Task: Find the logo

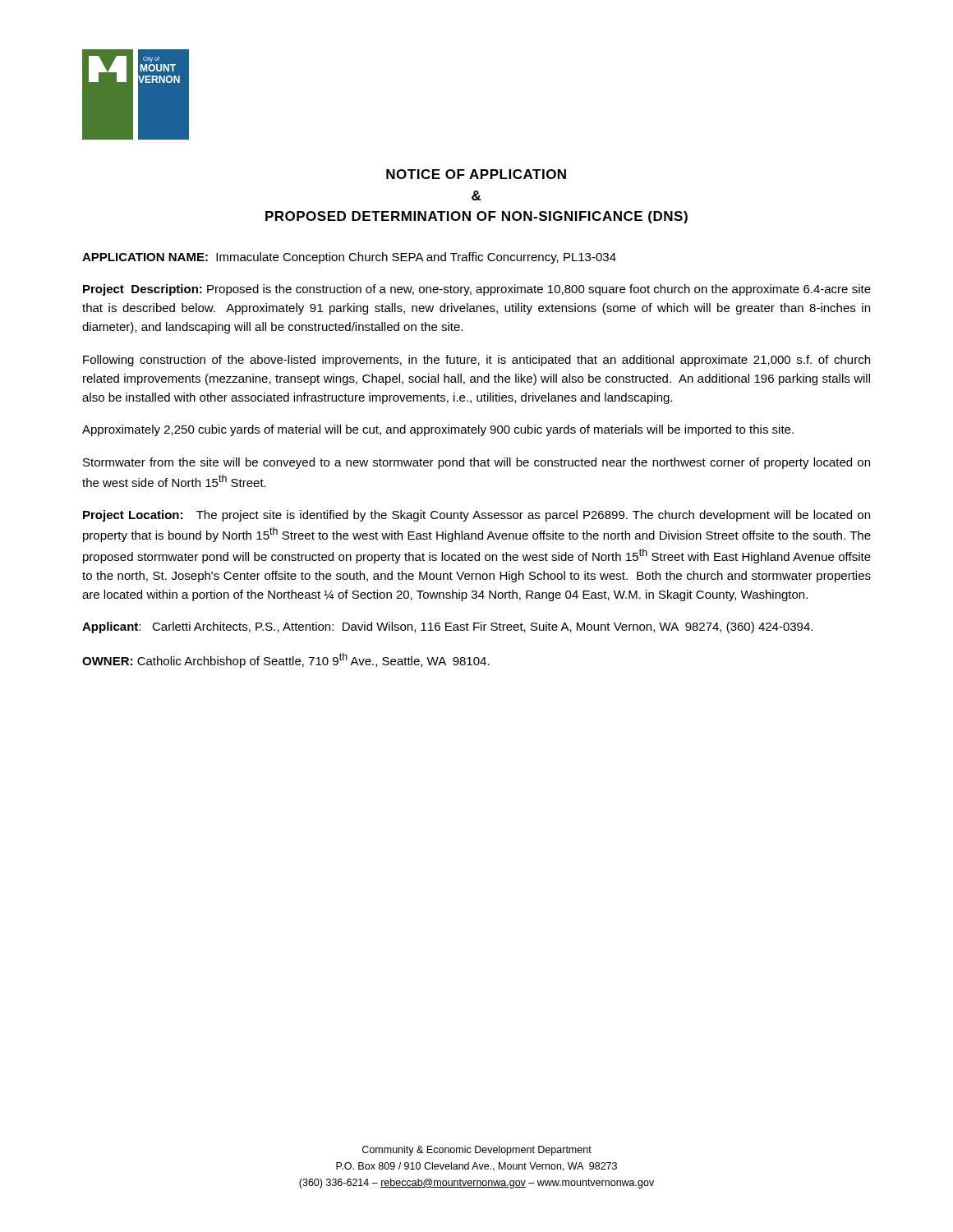Action: pyautogui.click(x=476, y=94)
